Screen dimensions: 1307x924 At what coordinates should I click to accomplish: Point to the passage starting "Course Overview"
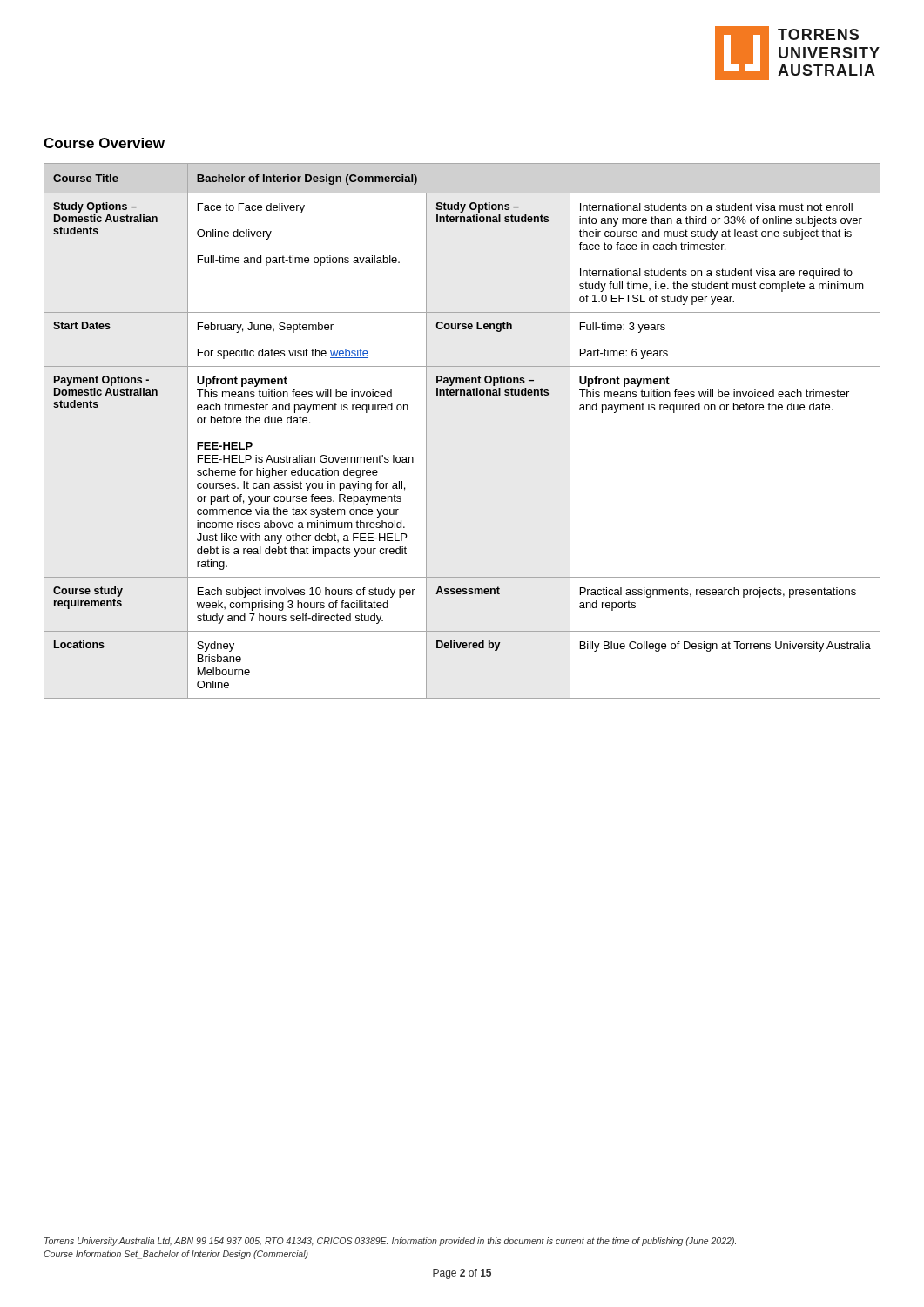(104, 143)
